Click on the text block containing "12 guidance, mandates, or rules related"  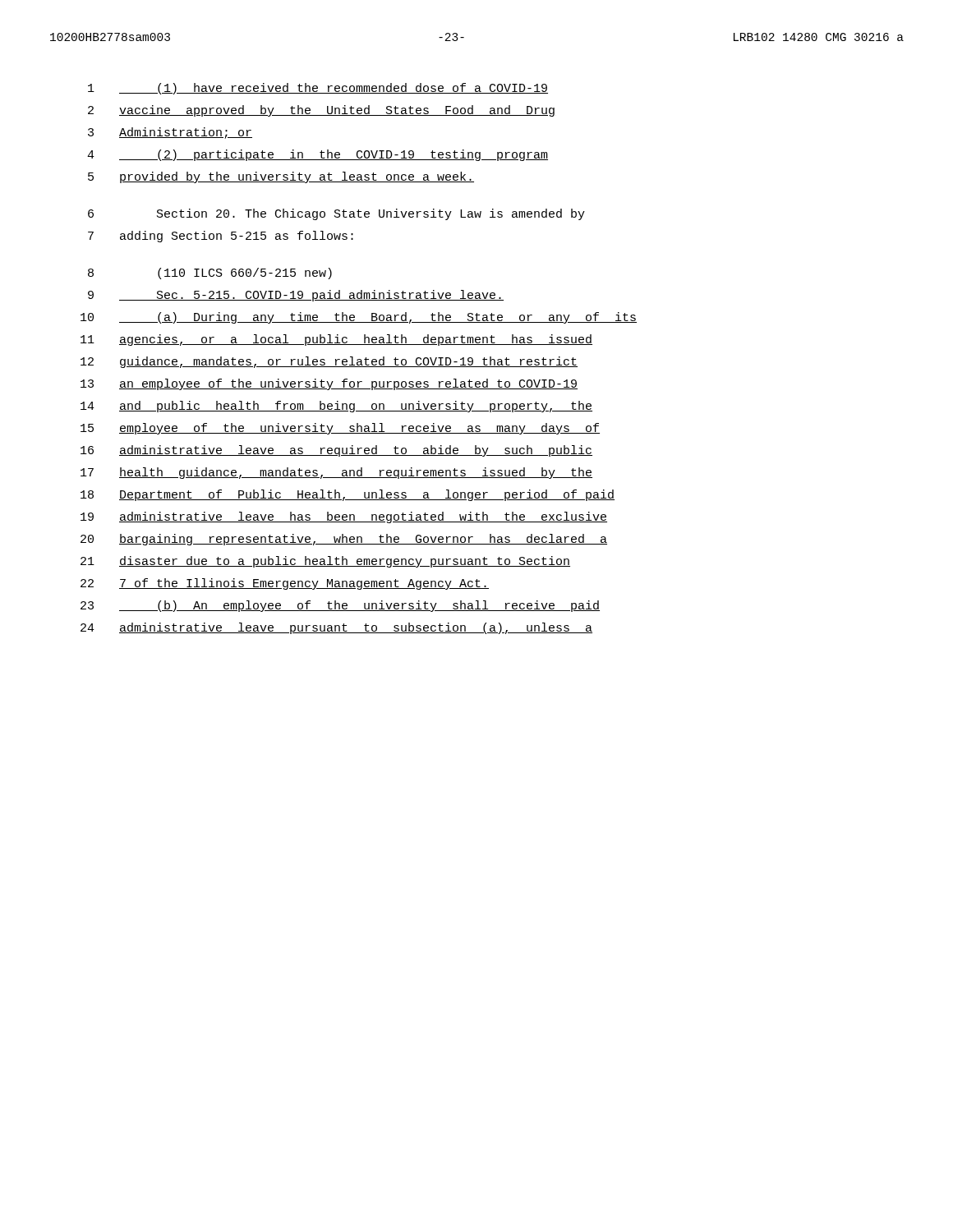pos(476,363)
